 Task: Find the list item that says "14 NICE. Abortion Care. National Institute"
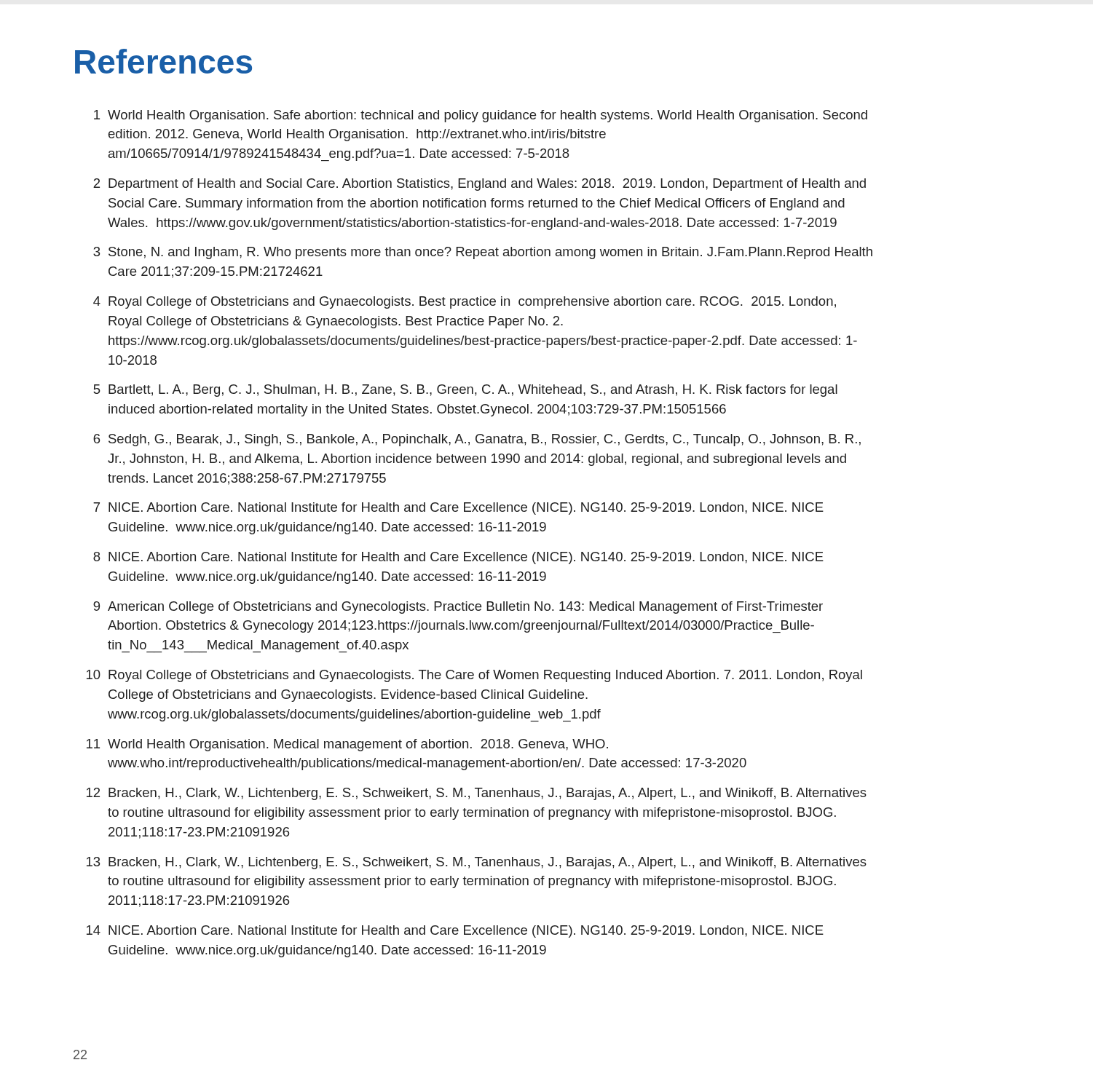coord(473,940)
